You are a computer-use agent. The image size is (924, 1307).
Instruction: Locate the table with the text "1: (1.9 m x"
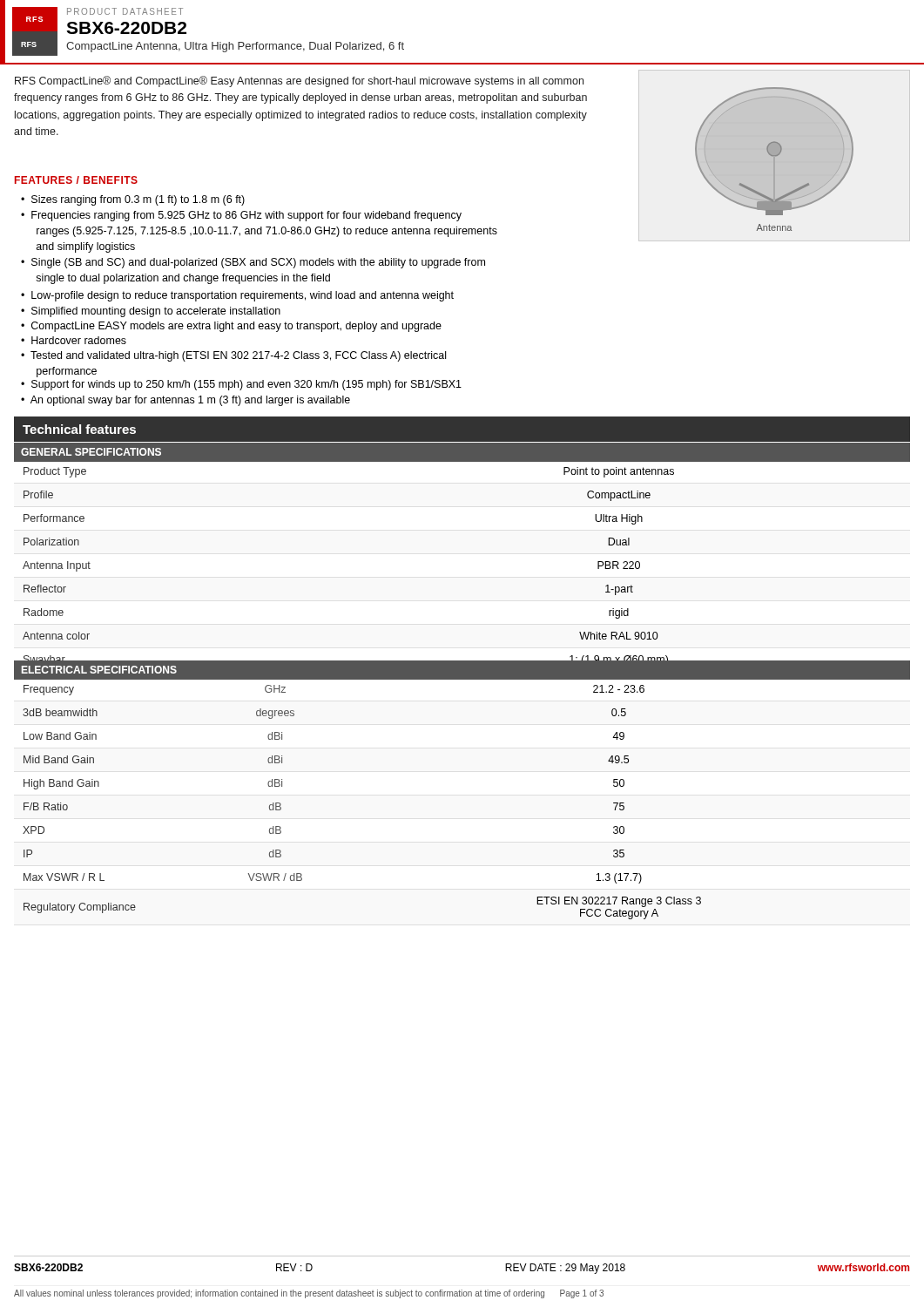click(x=462, y=566)
